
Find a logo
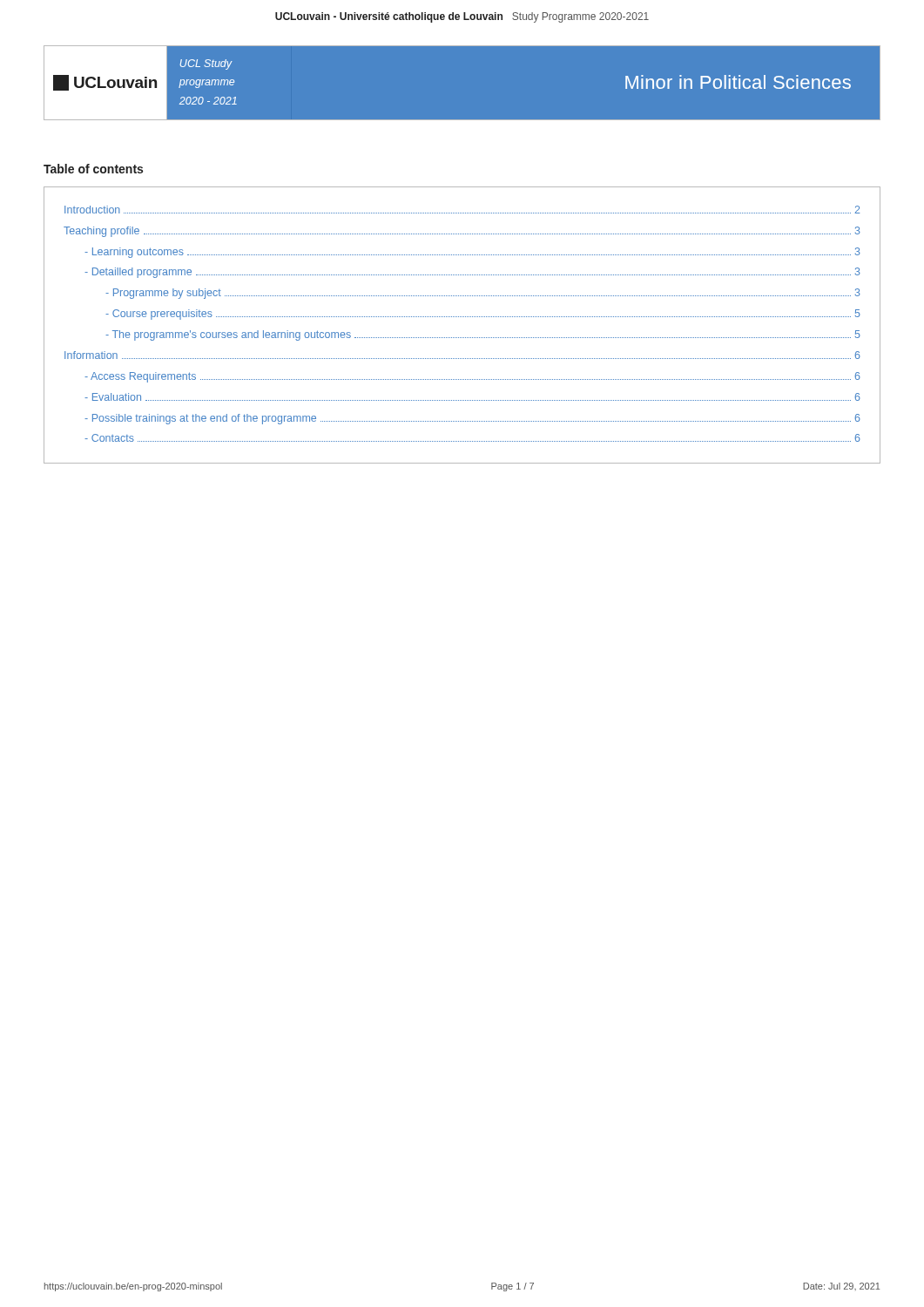click(x=462, y=83)
